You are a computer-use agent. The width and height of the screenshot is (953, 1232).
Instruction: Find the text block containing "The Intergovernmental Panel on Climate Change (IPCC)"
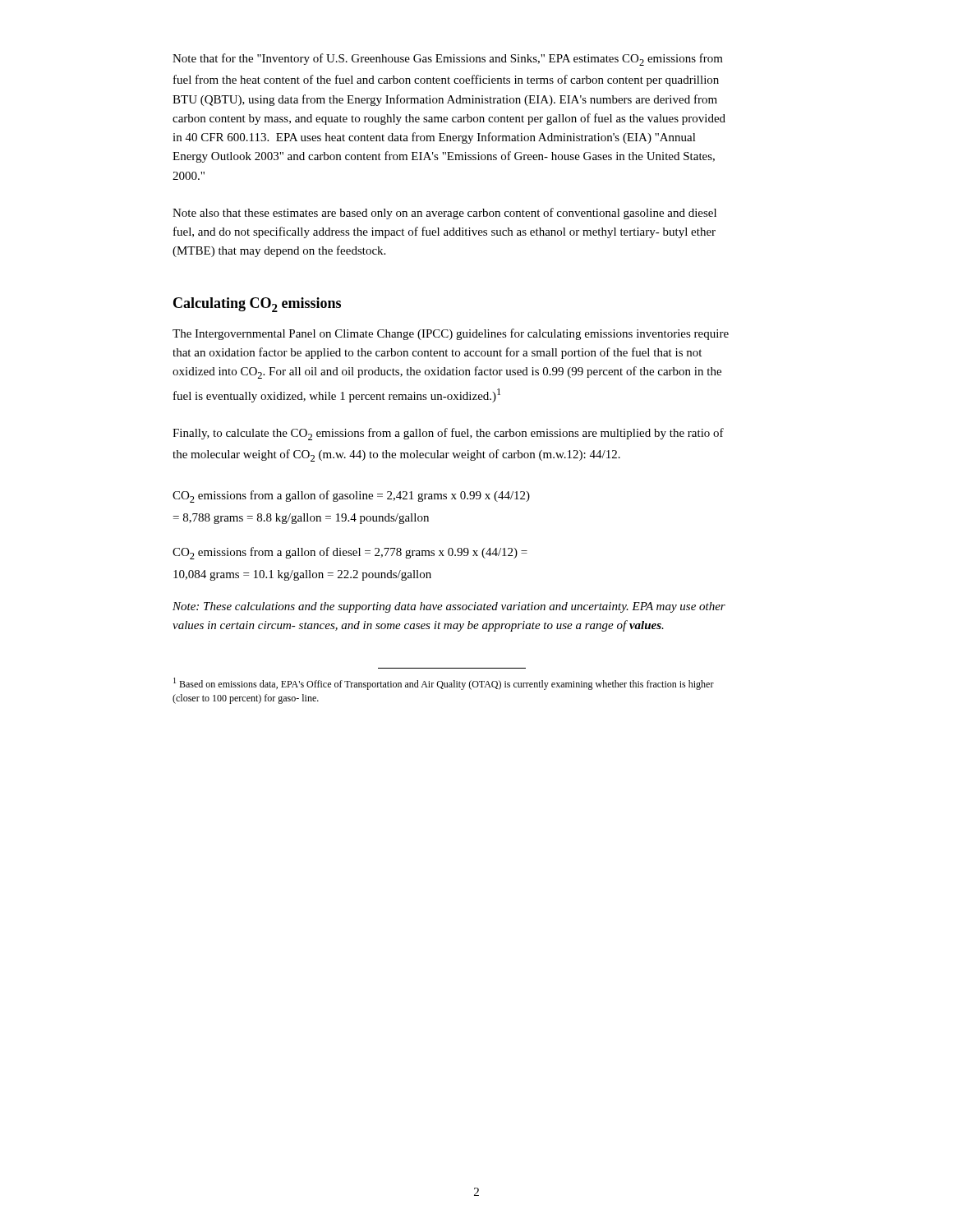pos(451,364)
